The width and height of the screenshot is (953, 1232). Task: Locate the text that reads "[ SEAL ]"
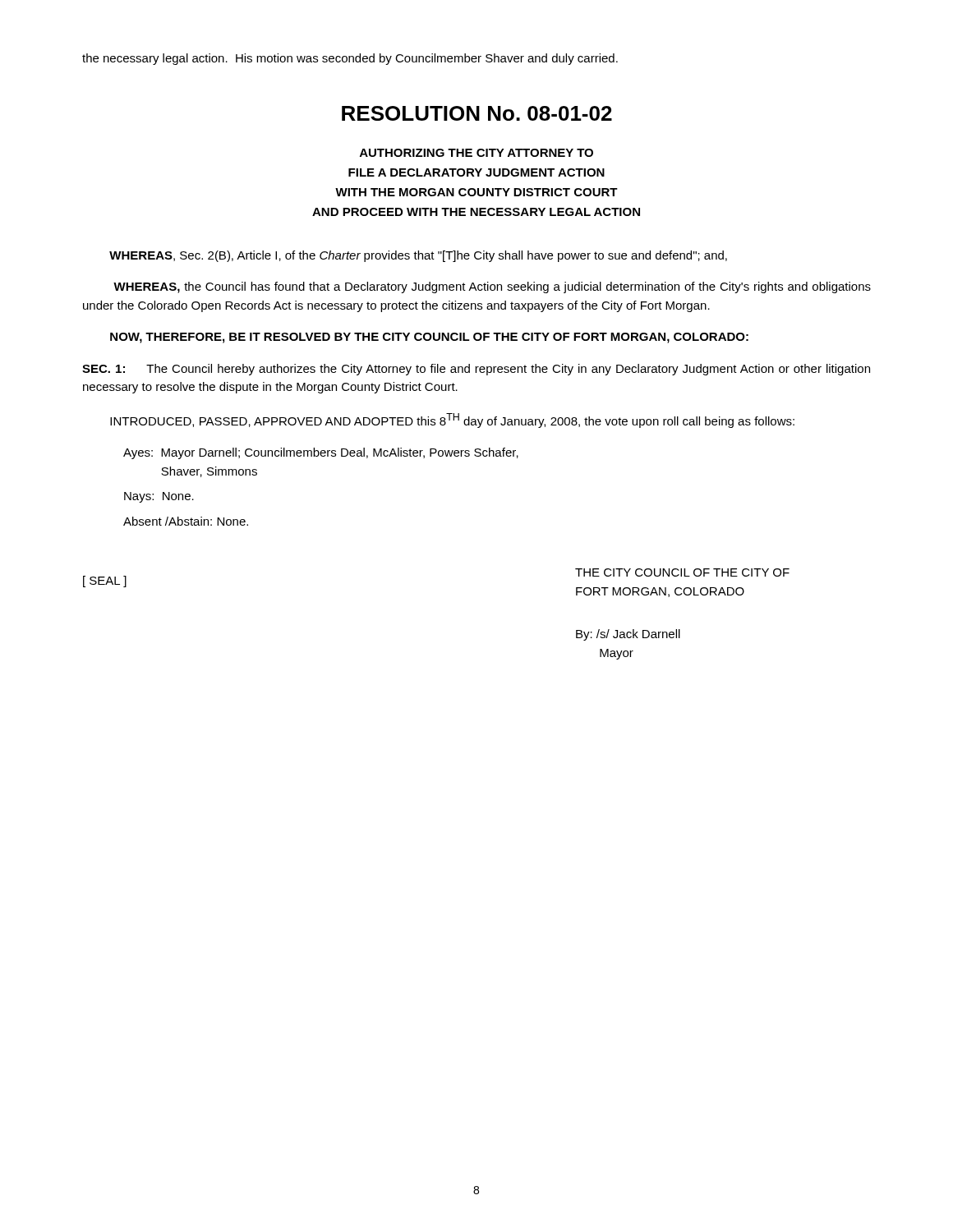[105, 582]
